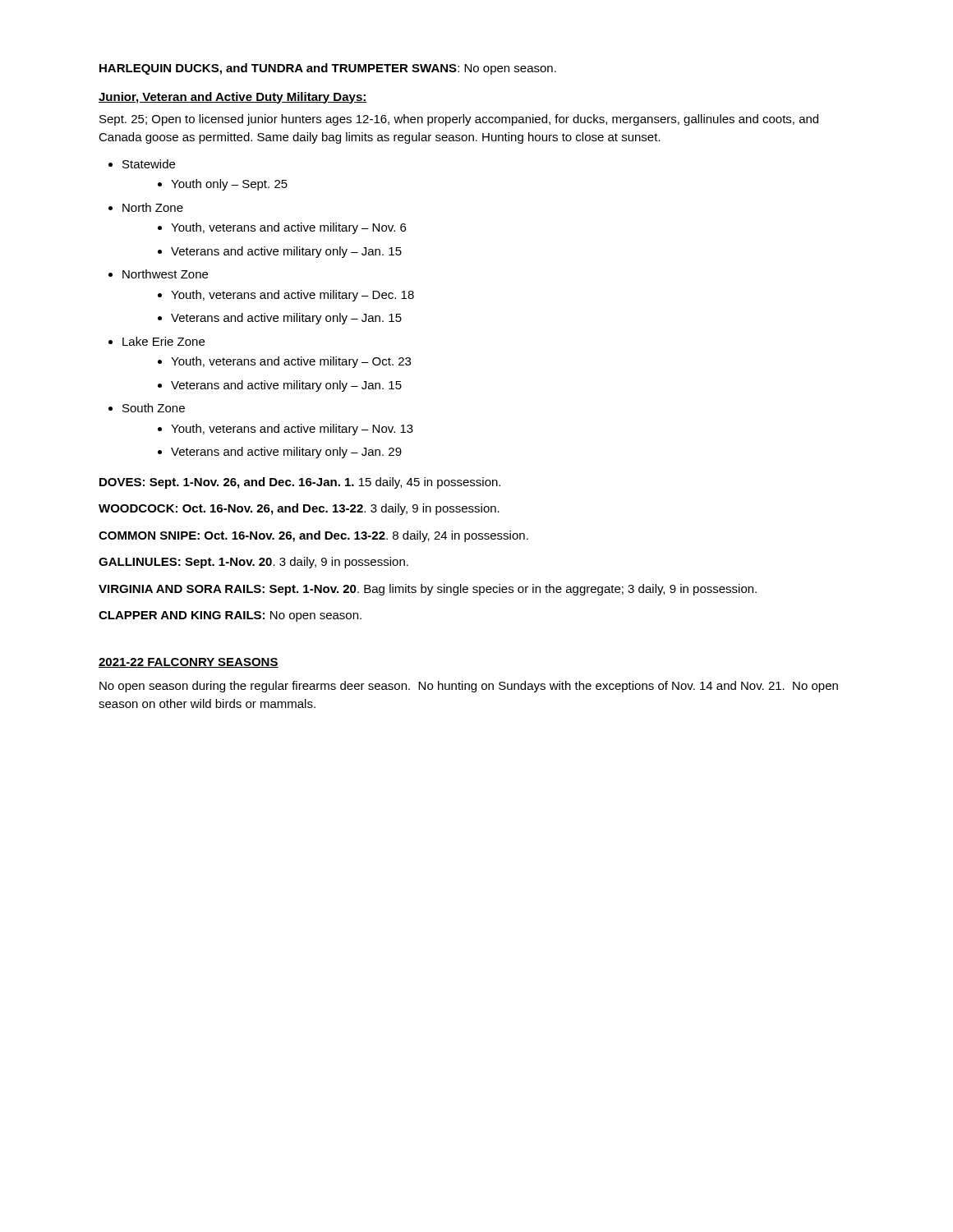Find the block on this page that starts "Northwest Zone Youth, veterans and active military"
953x1232 pixels.
coord(165,274)
